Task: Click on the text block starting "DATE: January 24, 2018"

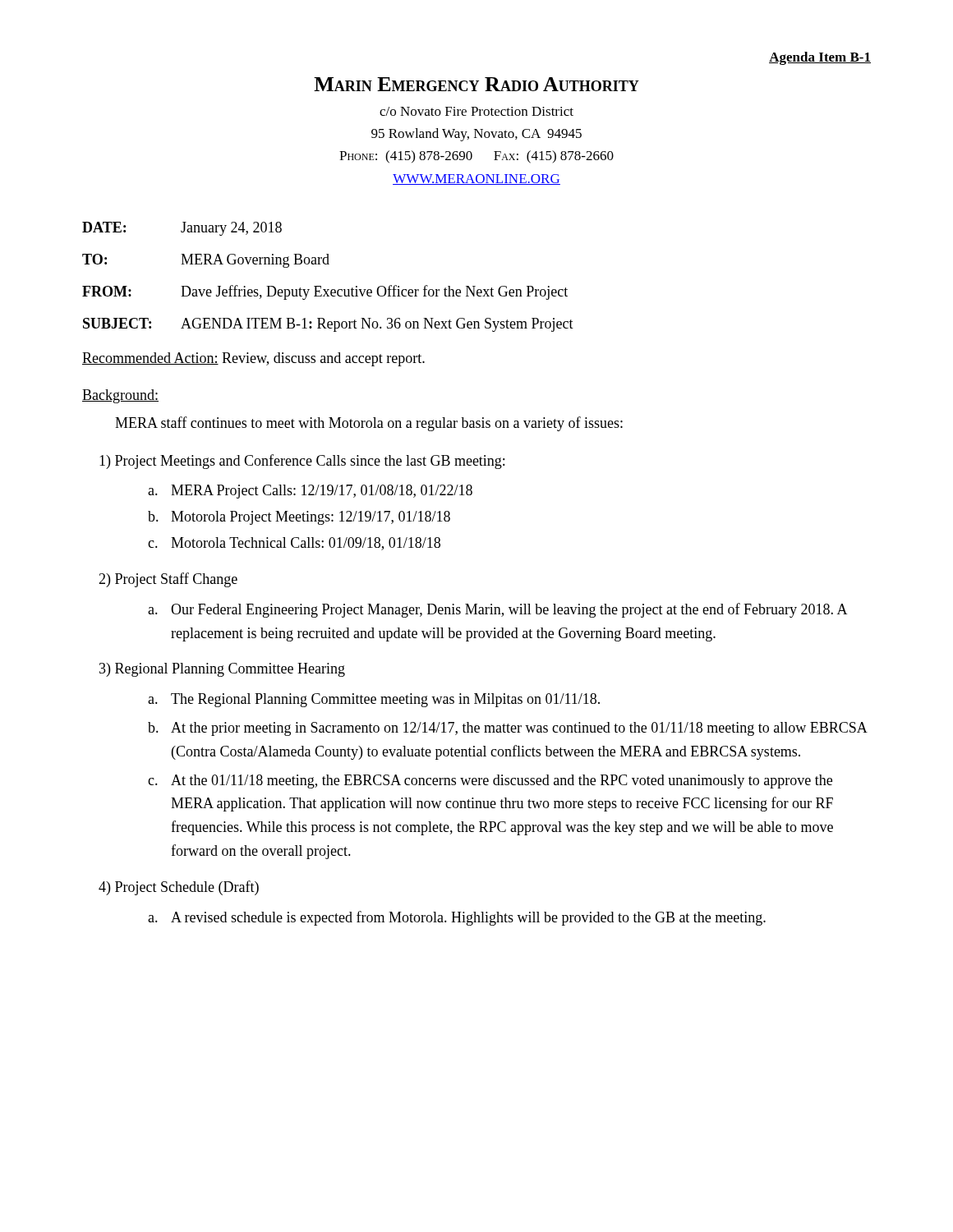Action: pyautogui.click(x=182, y=229)
